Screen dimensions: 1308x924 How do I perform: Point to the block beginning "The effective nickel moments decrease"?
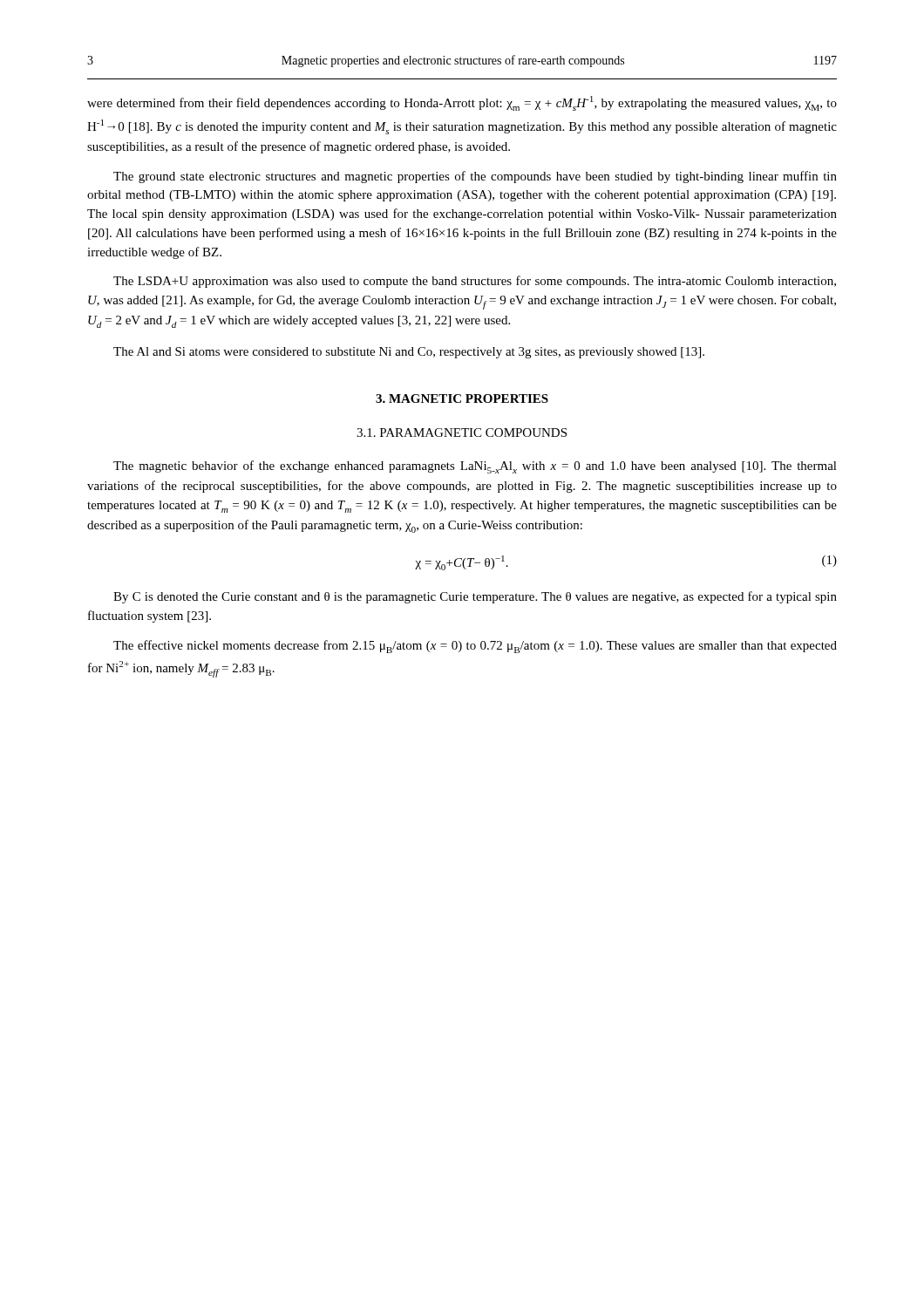coord(462,658)
